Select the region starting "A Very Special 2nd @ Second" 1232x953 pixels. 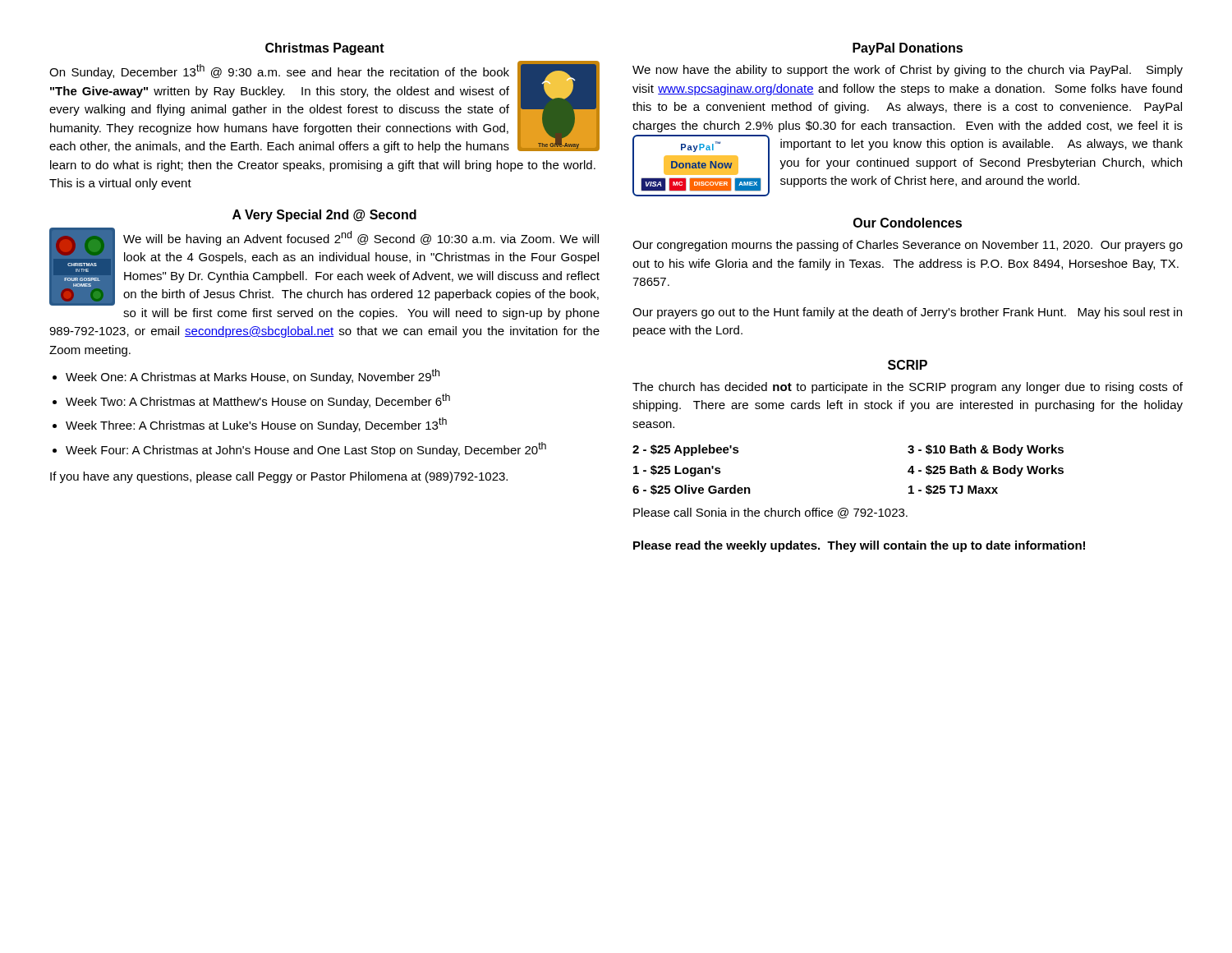pos(324,214)
